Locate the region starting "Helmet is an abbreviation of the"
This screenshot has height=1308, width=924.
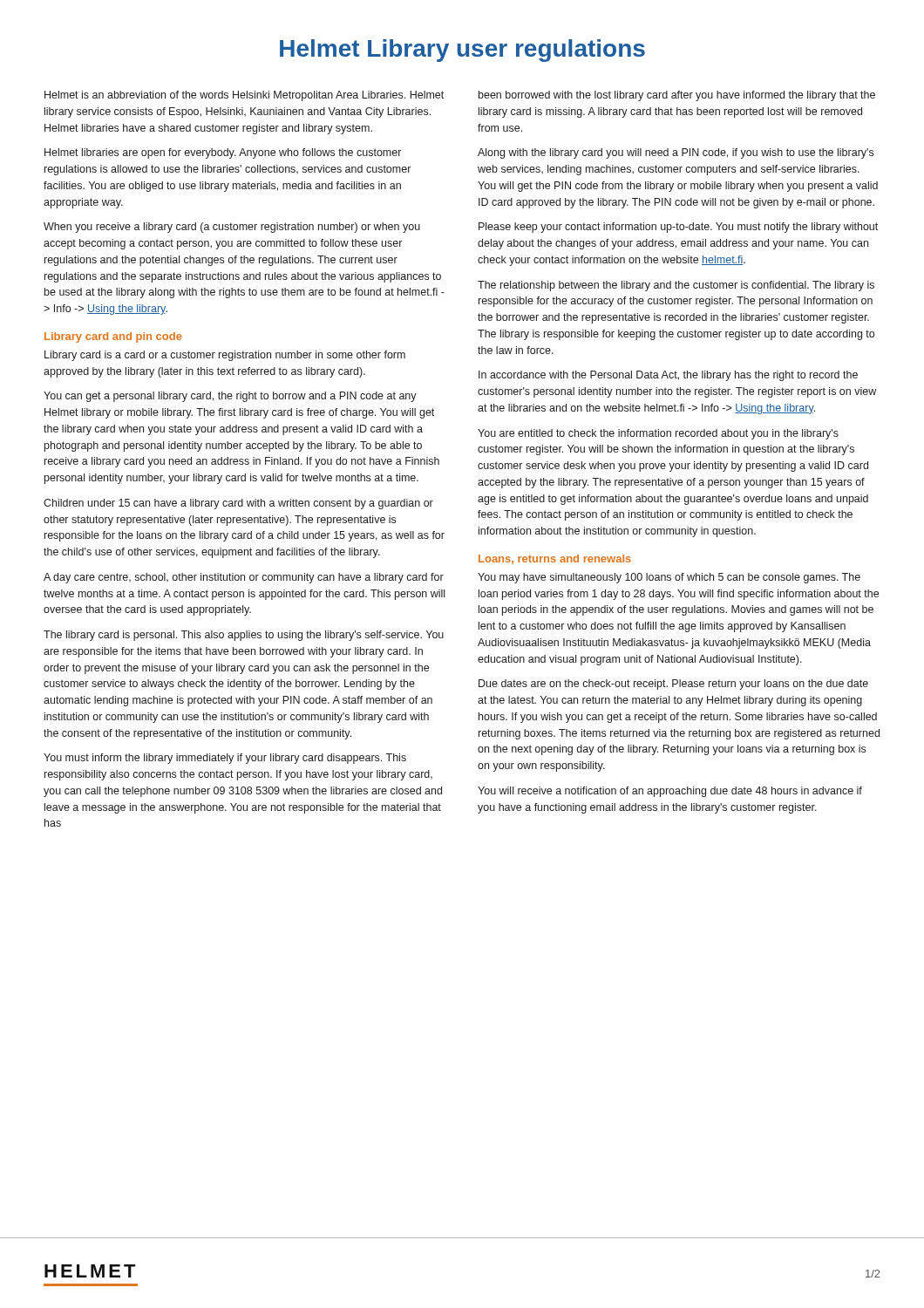tap(245, 112)
